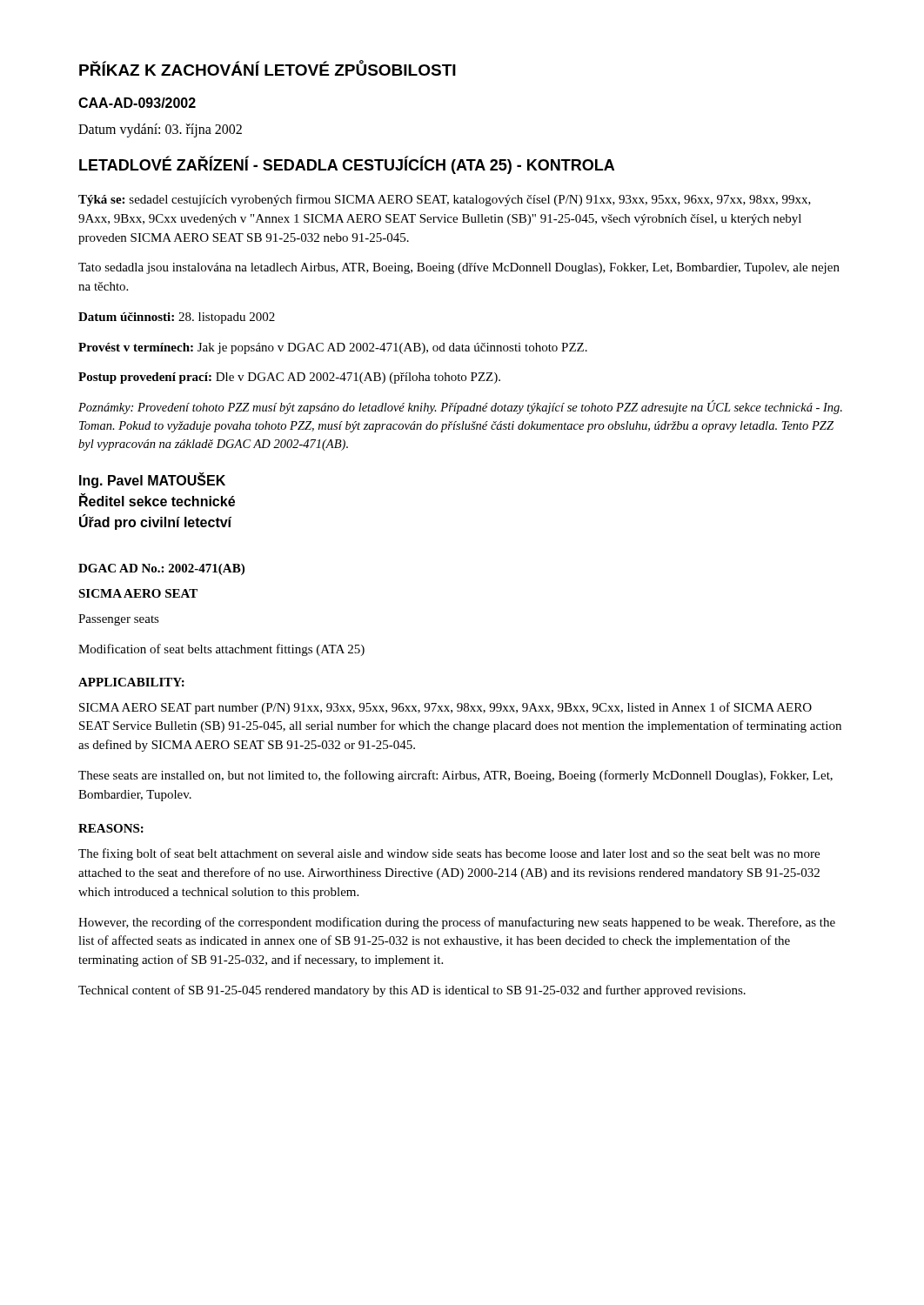Find the title that reads "PŘÍKAZ K ZACHOVÁNÍ LETOVÉ ZPŮSOBILOSTI"
Viewport: 924px width, 1305px height.
(462, 70)
